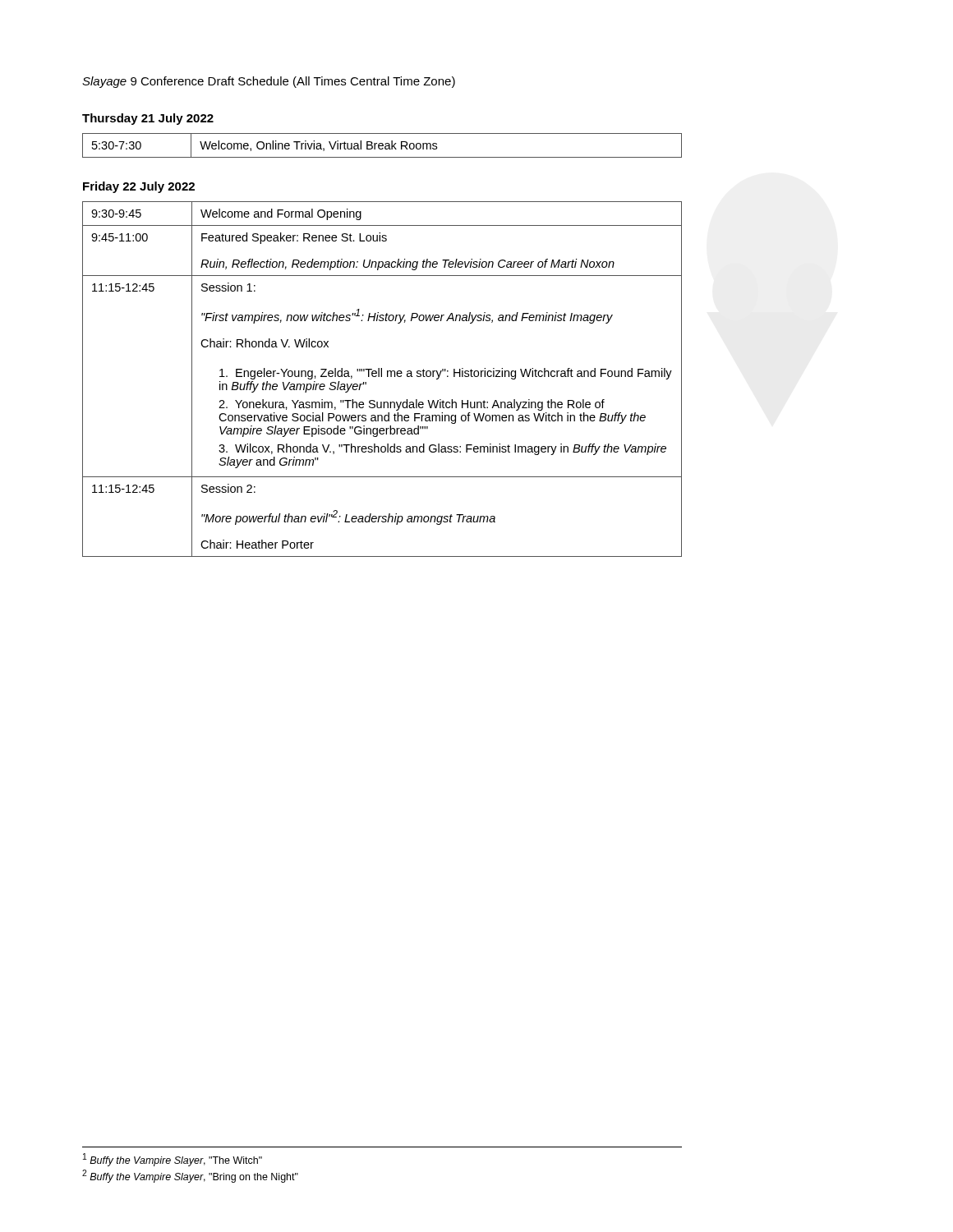The width and height of the screenshot is (953, 1232).
Task: Click on the text block starting "2 Buffy the Vampire Slayer, "Bring on"
Action: pyautogui.click(x=190, y=1176)
